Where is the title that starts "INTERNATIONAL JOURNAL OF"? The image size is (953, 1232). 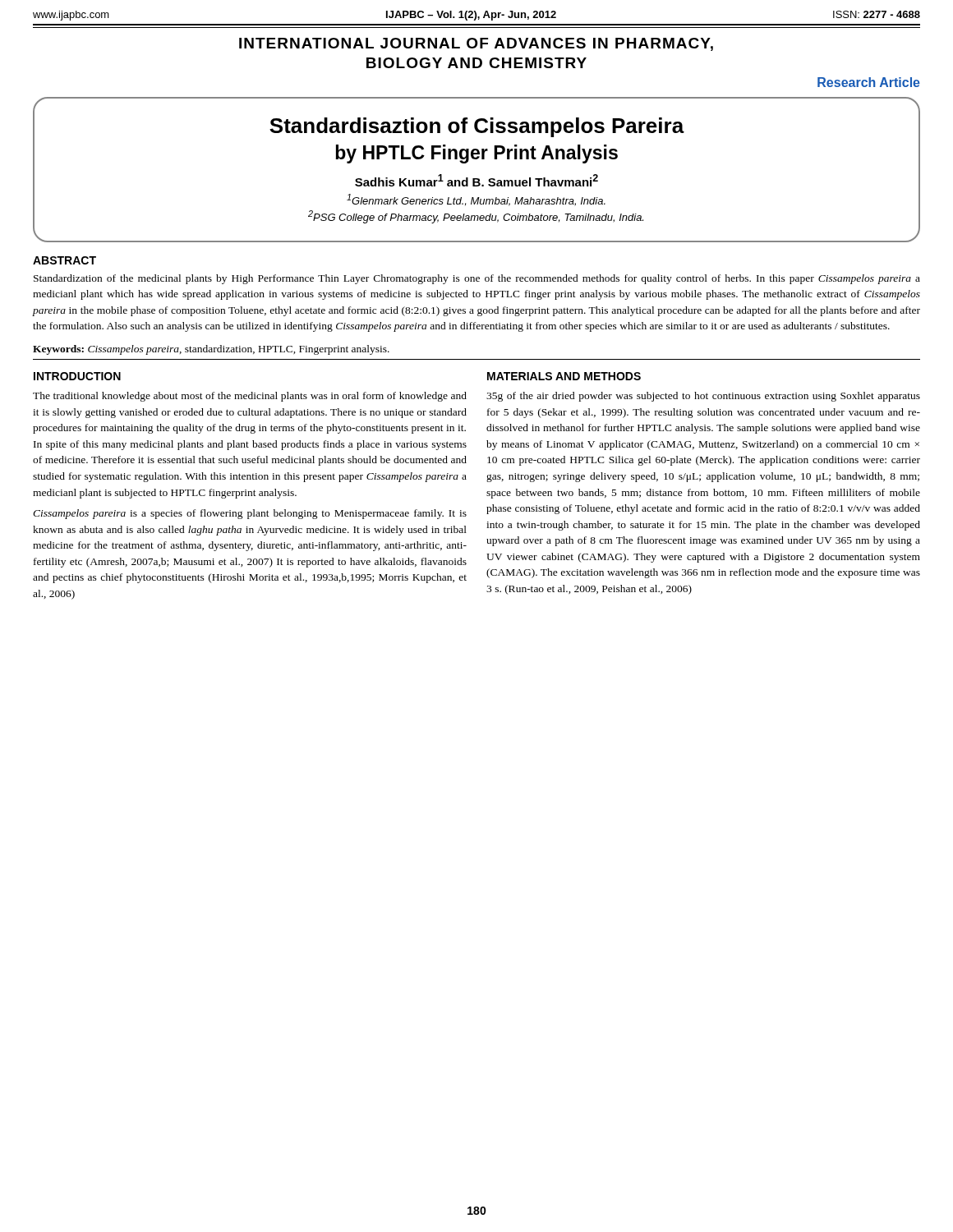[476, 53]
